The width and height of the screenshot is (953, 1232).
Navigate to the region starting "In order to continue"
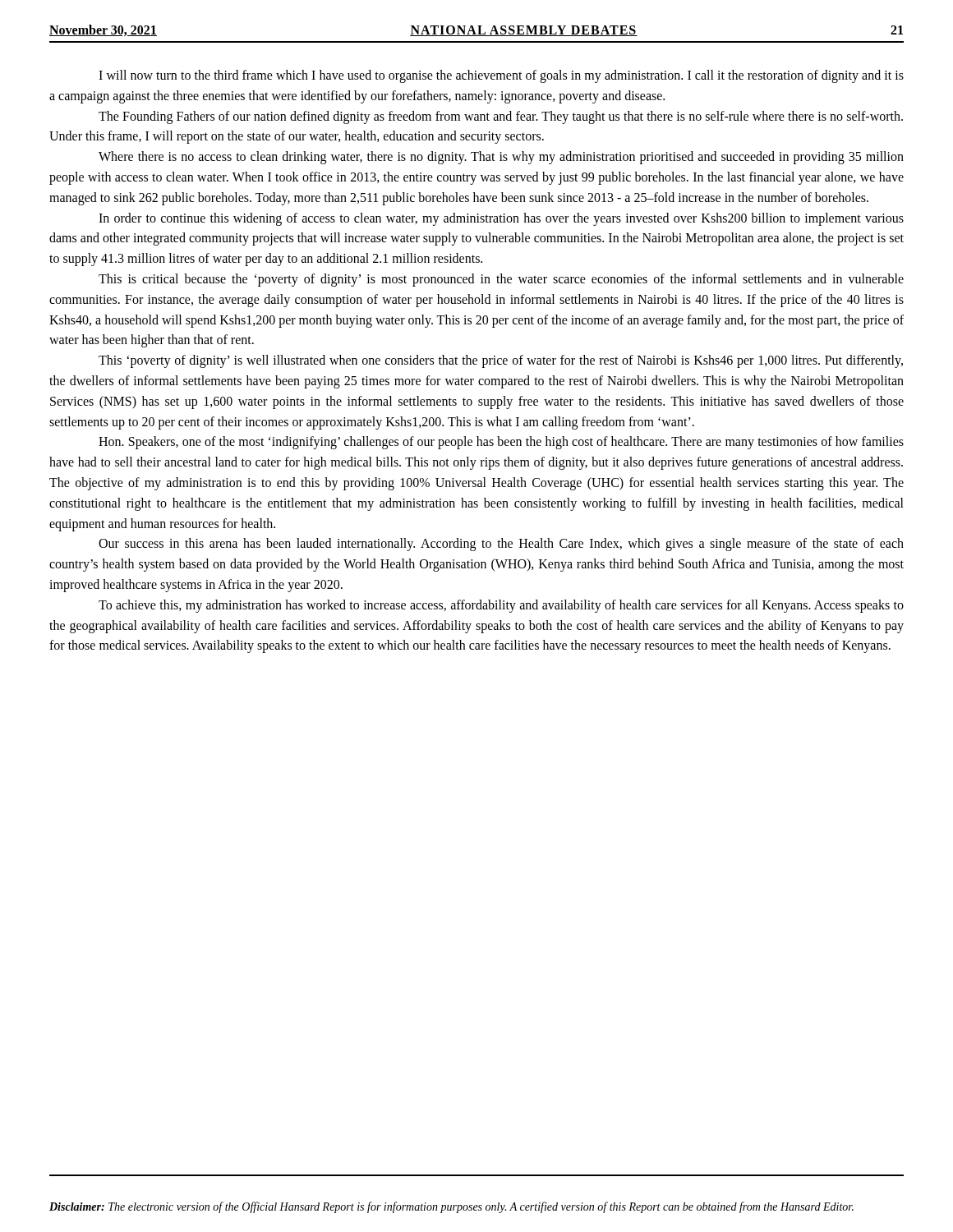pyautogui.click(x=476, y=239)
